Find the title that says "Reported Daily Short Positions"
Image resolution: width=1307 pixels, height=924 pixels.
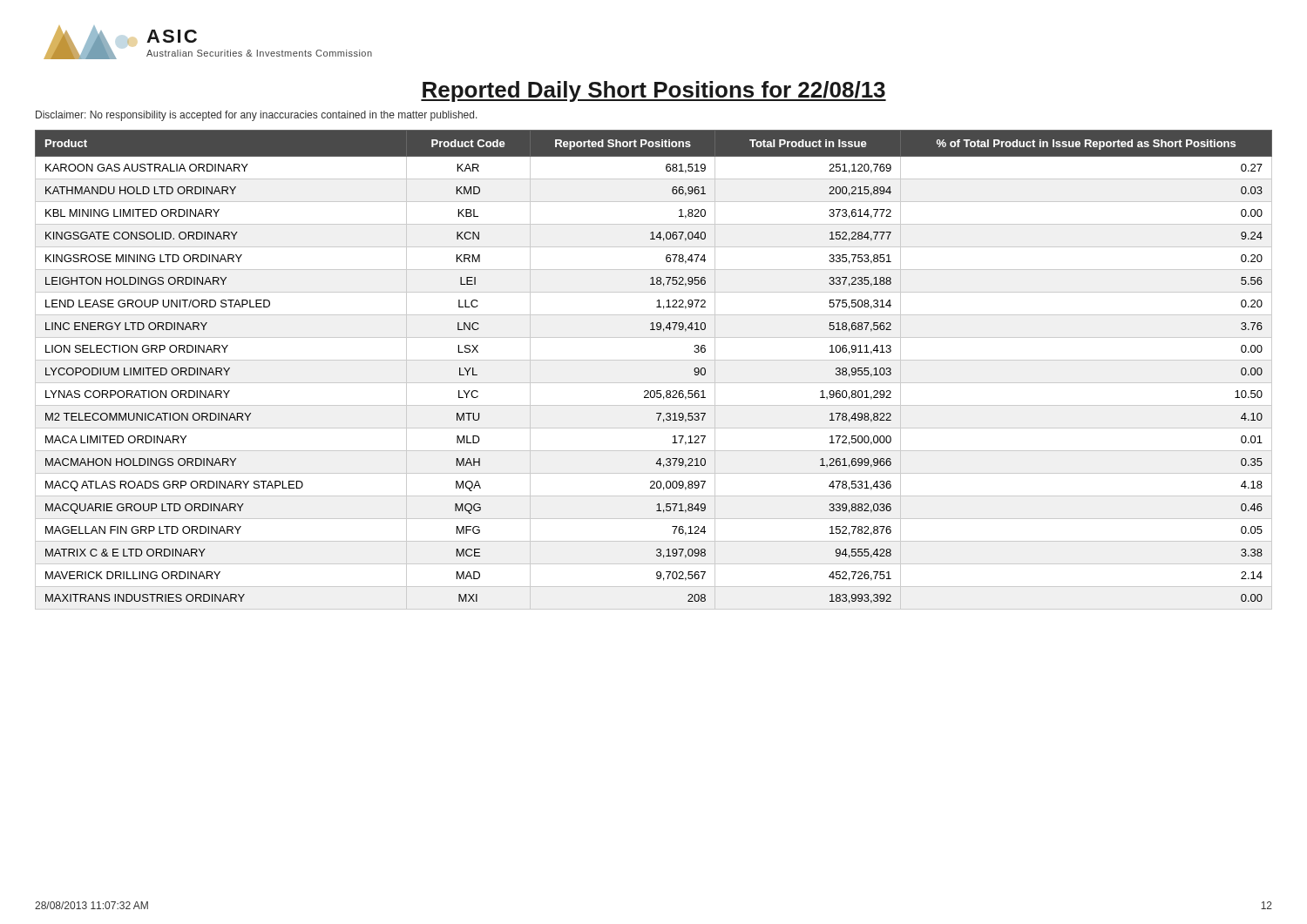(654, 90)
